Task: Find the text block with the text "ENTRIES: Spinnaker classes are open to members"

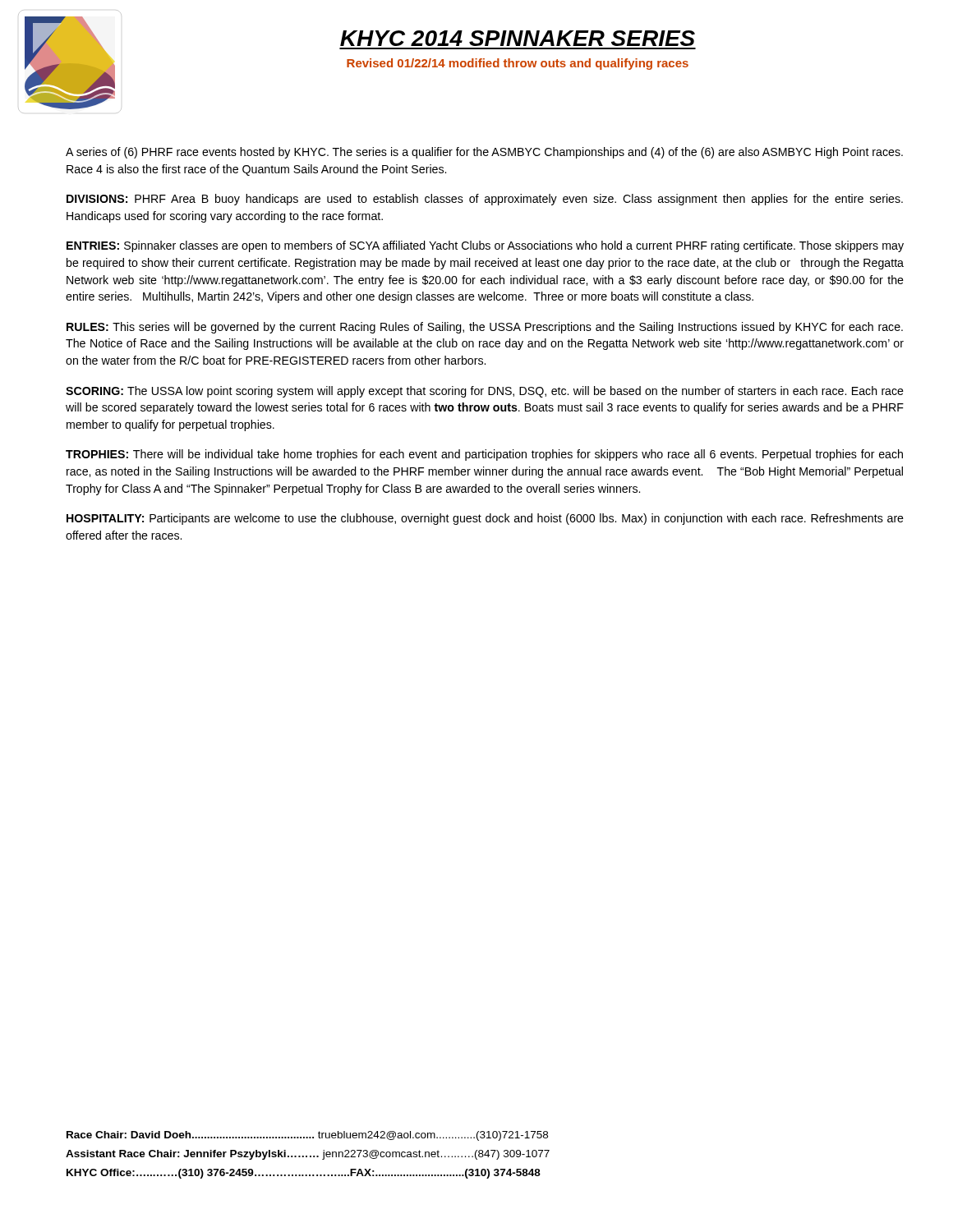Action: tap(485, 271)
